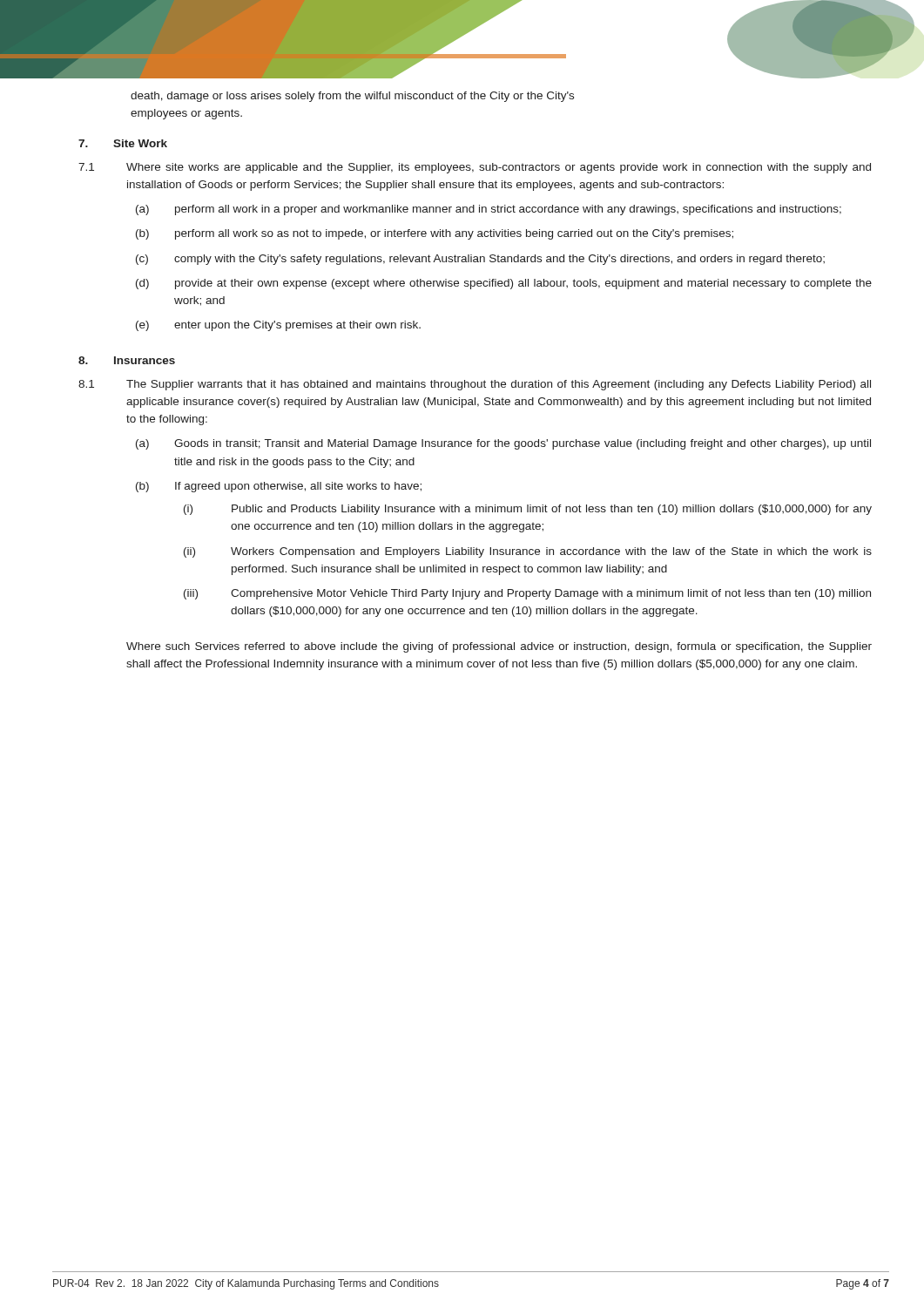924x1307 pixels.
Task: Find the illustration
Action: [x=462, y=39]
